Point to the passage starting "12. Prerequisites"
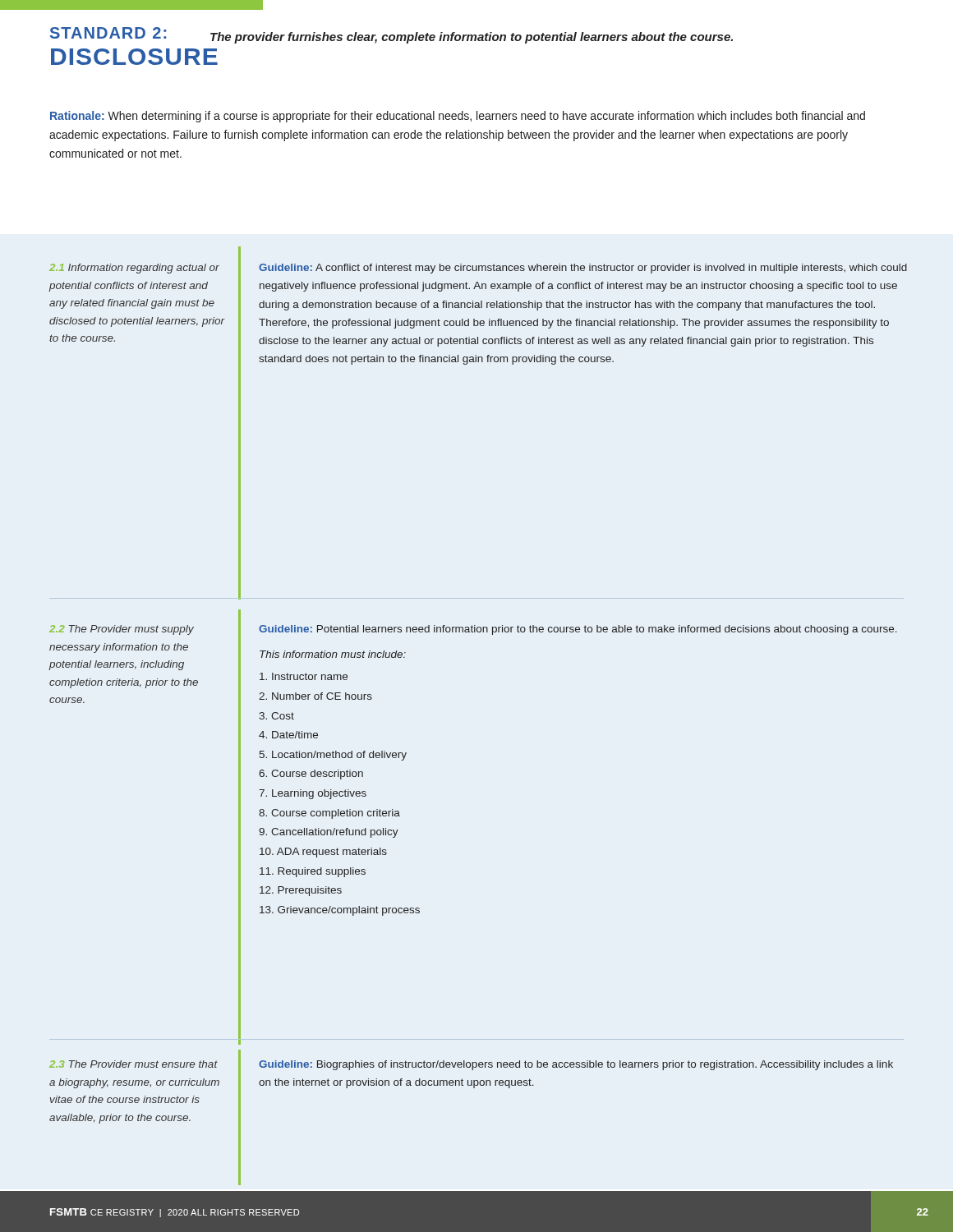The width and height of the screenshot is (953, 1232). tap(300, 890)
